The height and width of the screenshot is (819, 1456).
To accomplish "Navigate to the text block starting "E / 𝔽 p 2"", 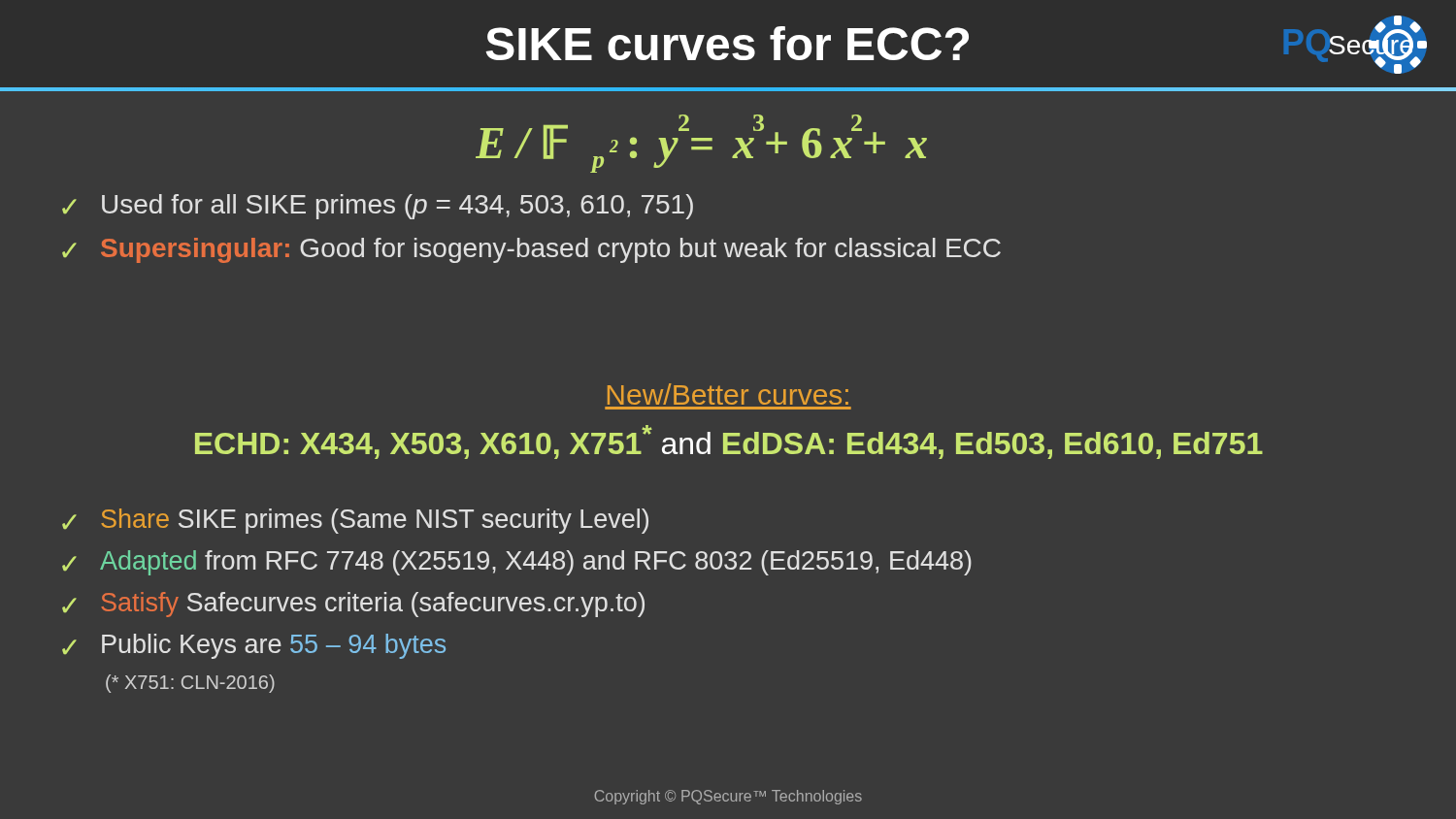I will pos(728,140).
